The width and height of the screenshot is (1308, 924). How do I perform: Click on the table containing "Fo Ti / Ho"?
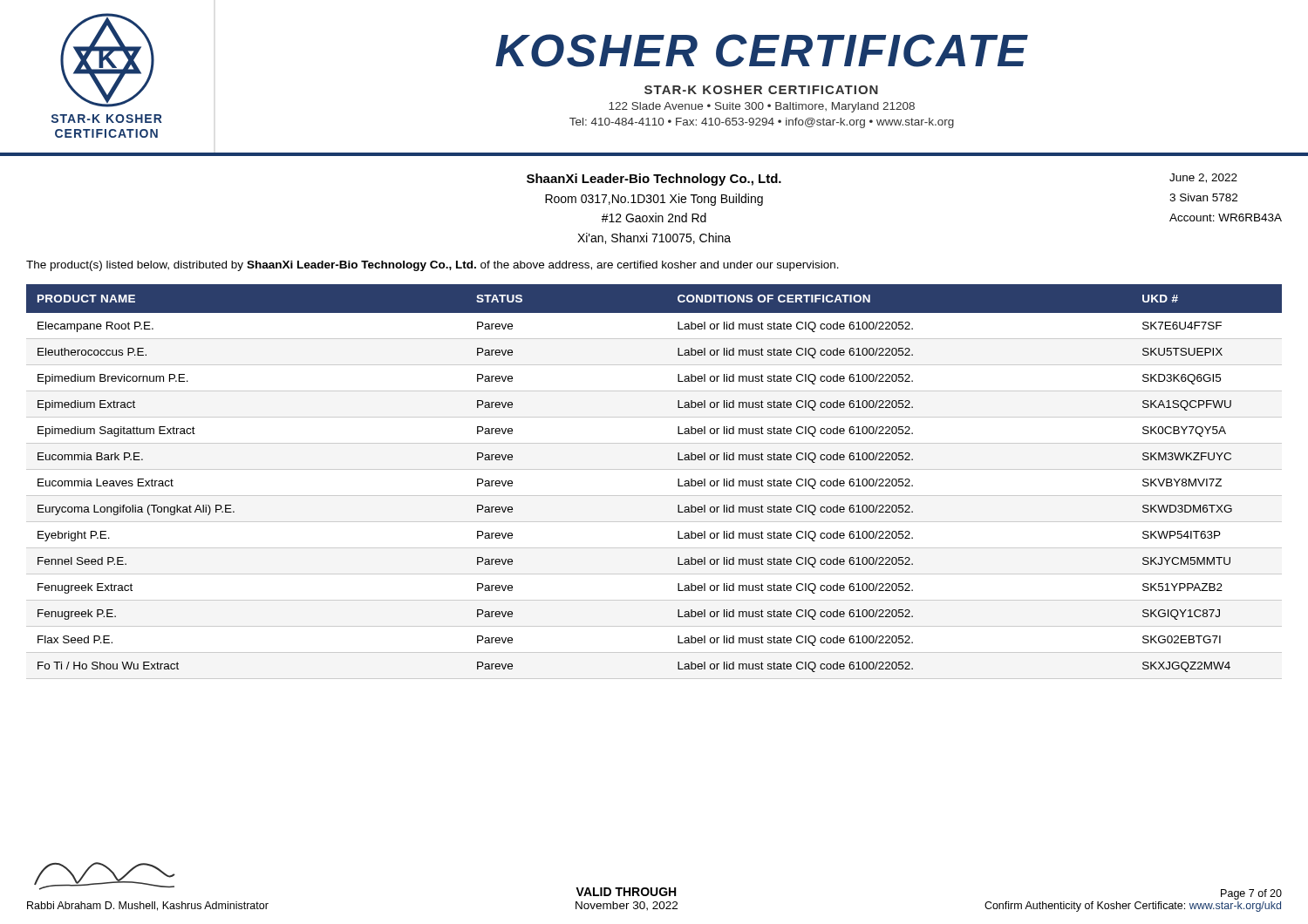coord(654,482)
